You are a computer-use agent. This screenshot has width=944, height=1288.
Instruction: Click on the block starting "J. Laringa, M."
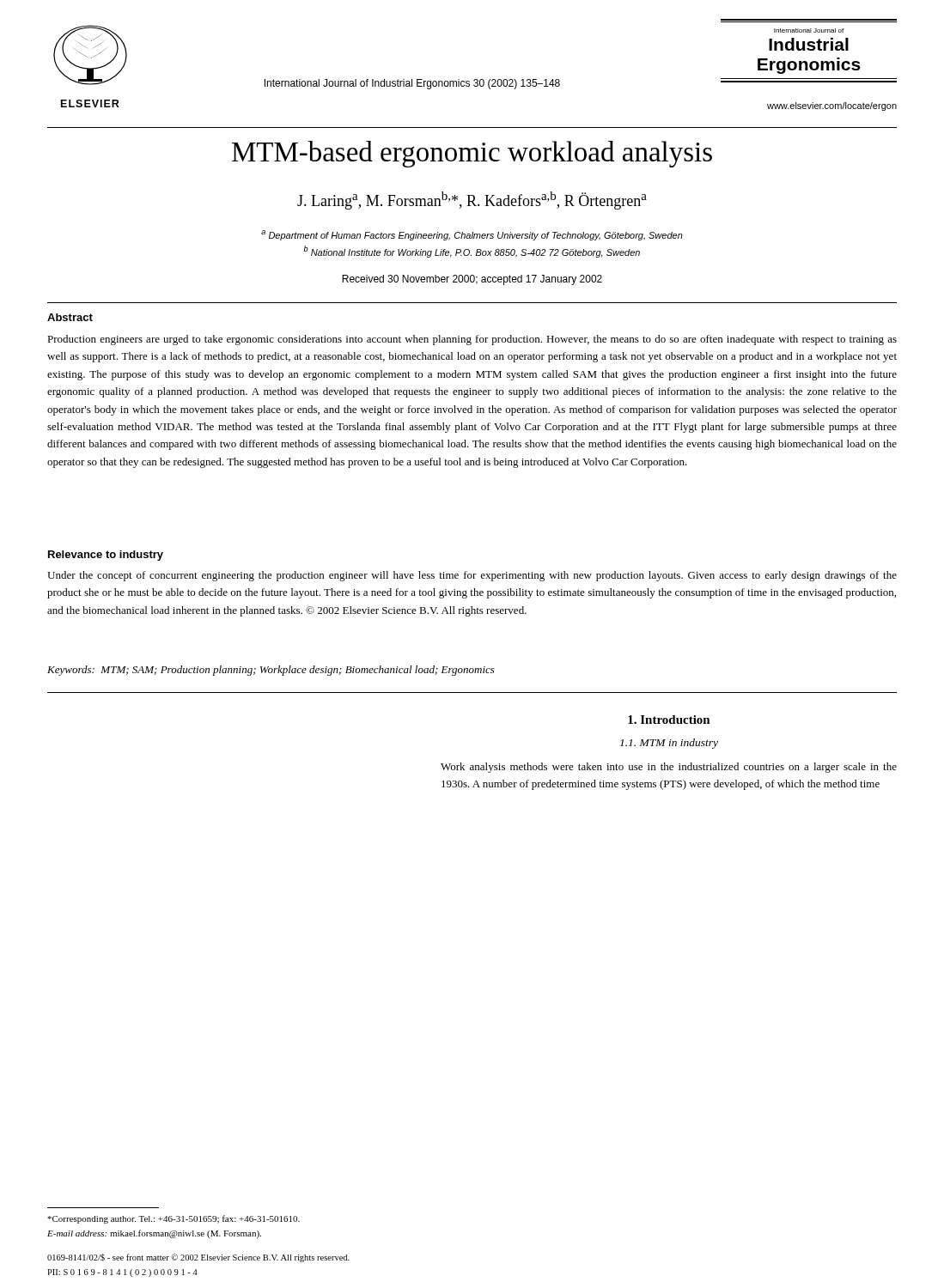472,199
